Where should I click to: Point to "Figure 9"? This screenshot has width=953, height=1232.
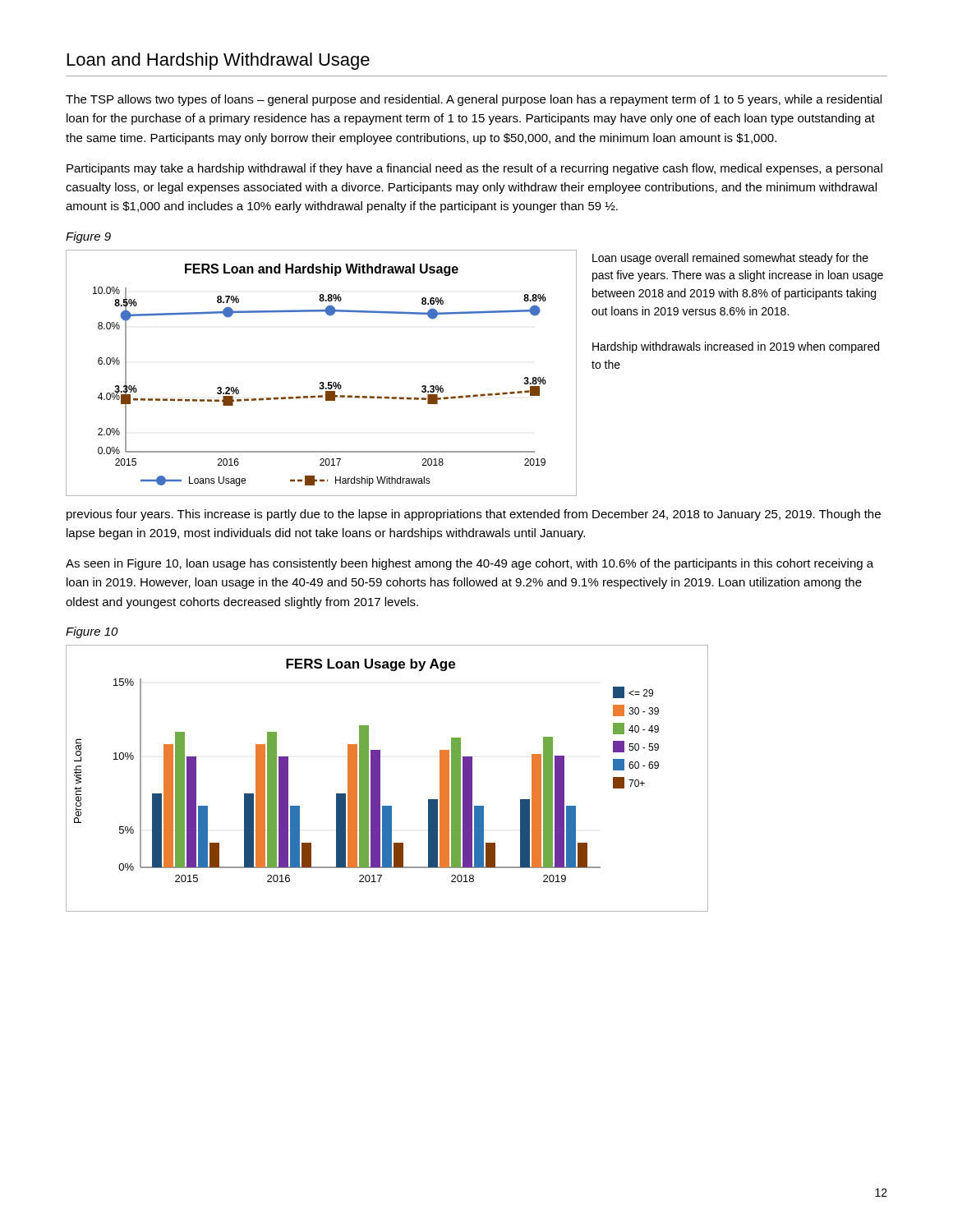tap(88, 236)
